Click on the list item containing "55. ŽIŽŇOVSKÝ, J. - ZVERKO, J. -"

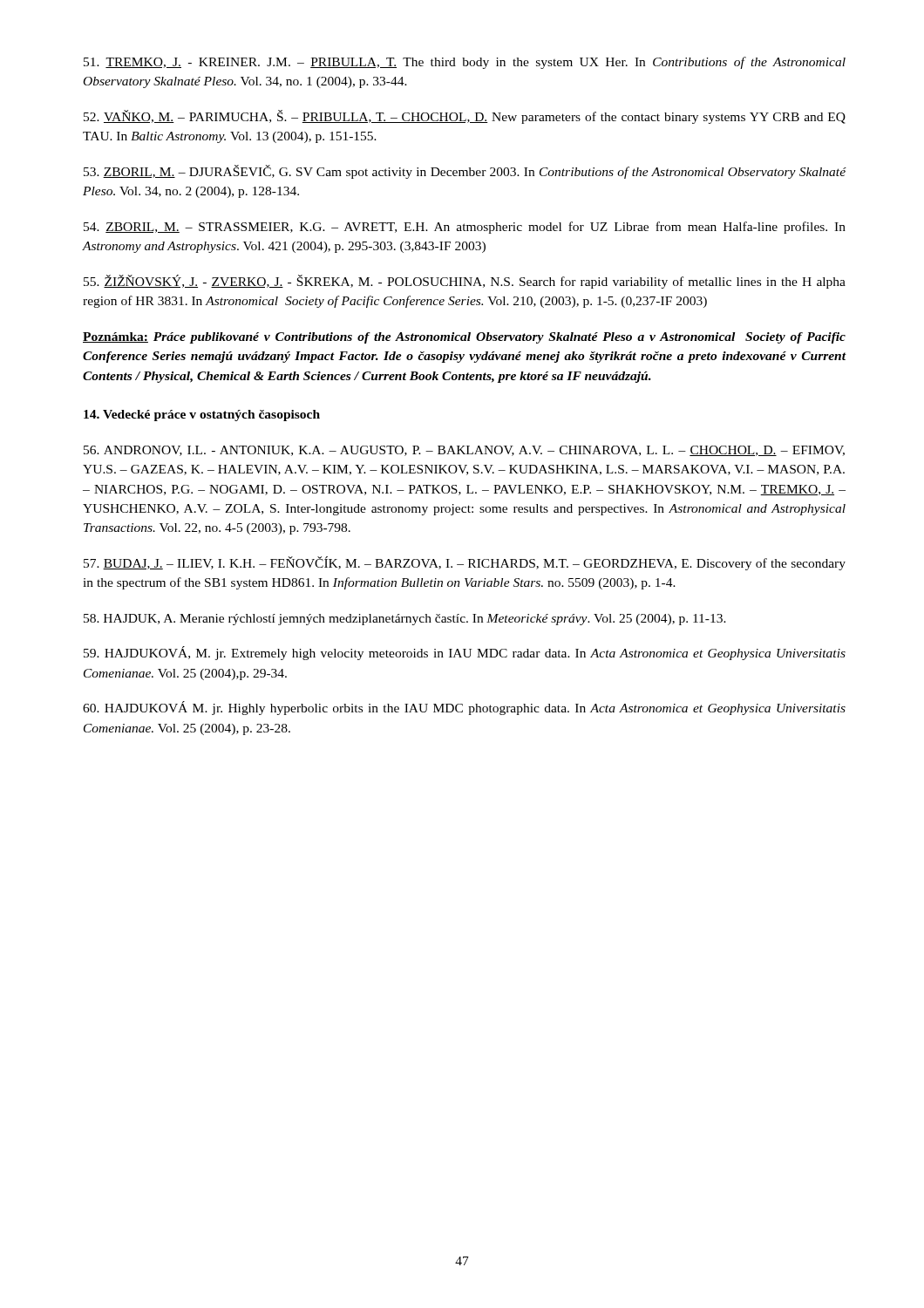point(464,291)
